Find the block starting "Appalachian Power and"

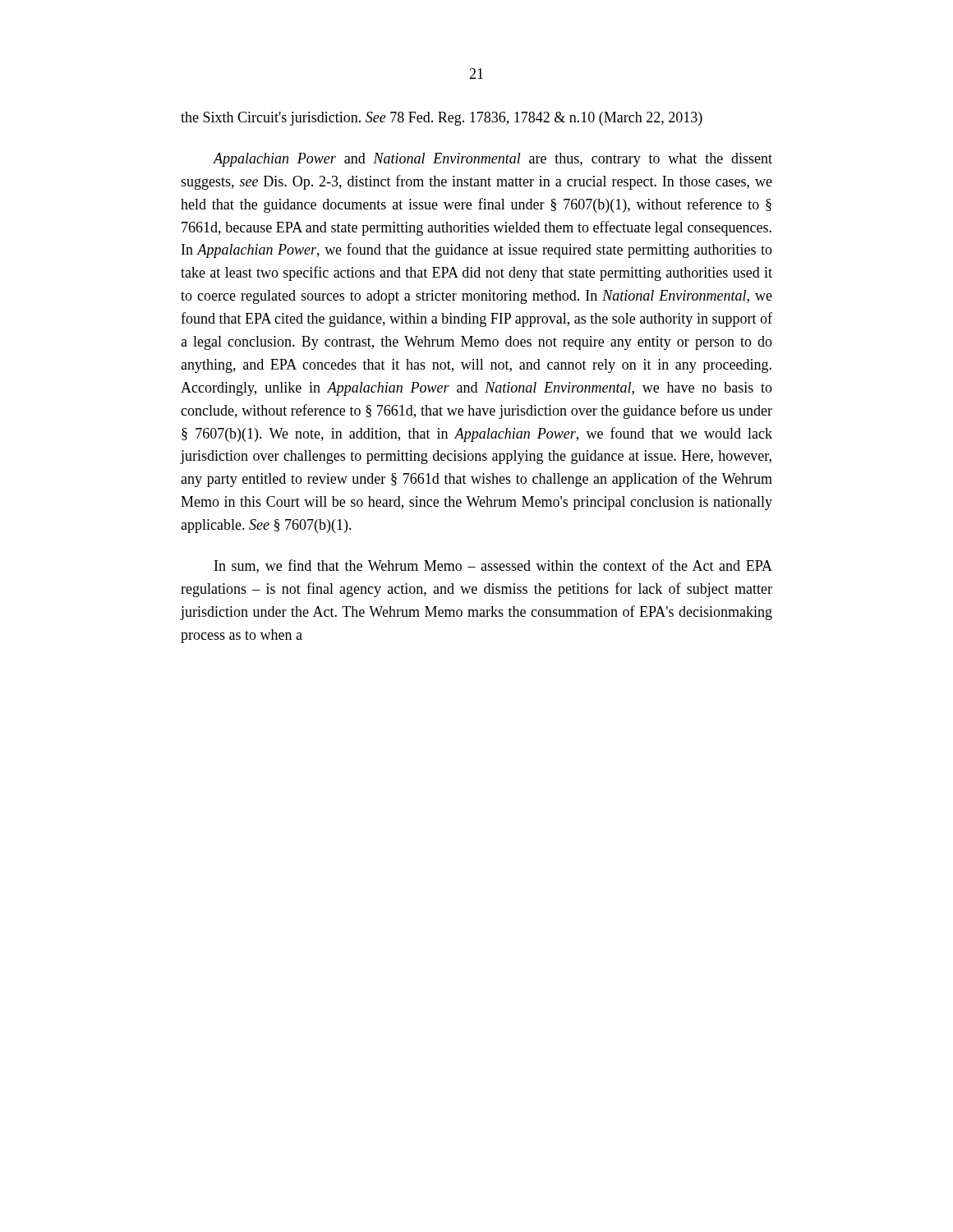point(476,342)
